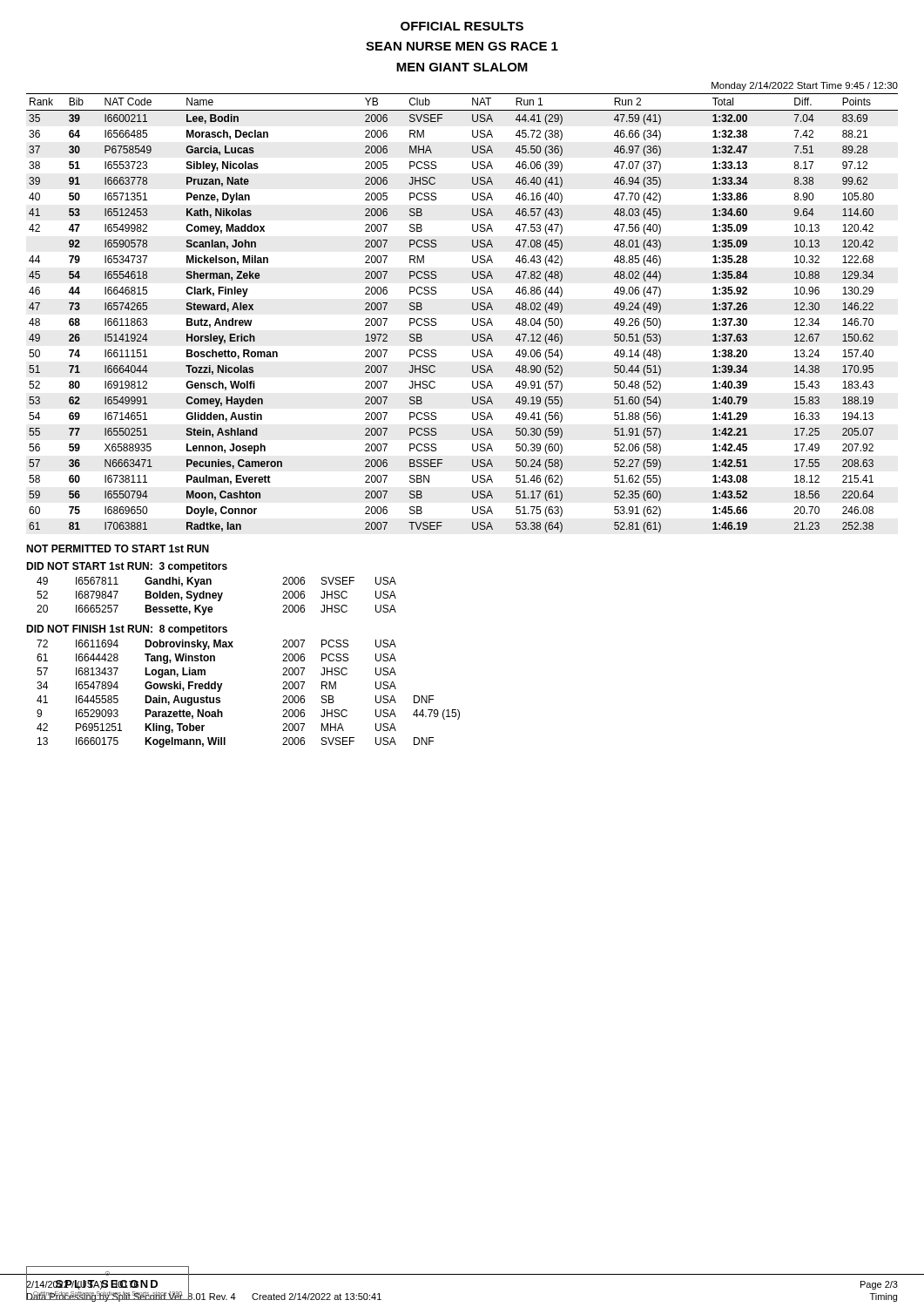Locate the text starting "OFFICIAL RESULTS SEAN NURSE MEN GS RACE 1"
Viewport: 924px width, 1307px height.
[462, 46]
